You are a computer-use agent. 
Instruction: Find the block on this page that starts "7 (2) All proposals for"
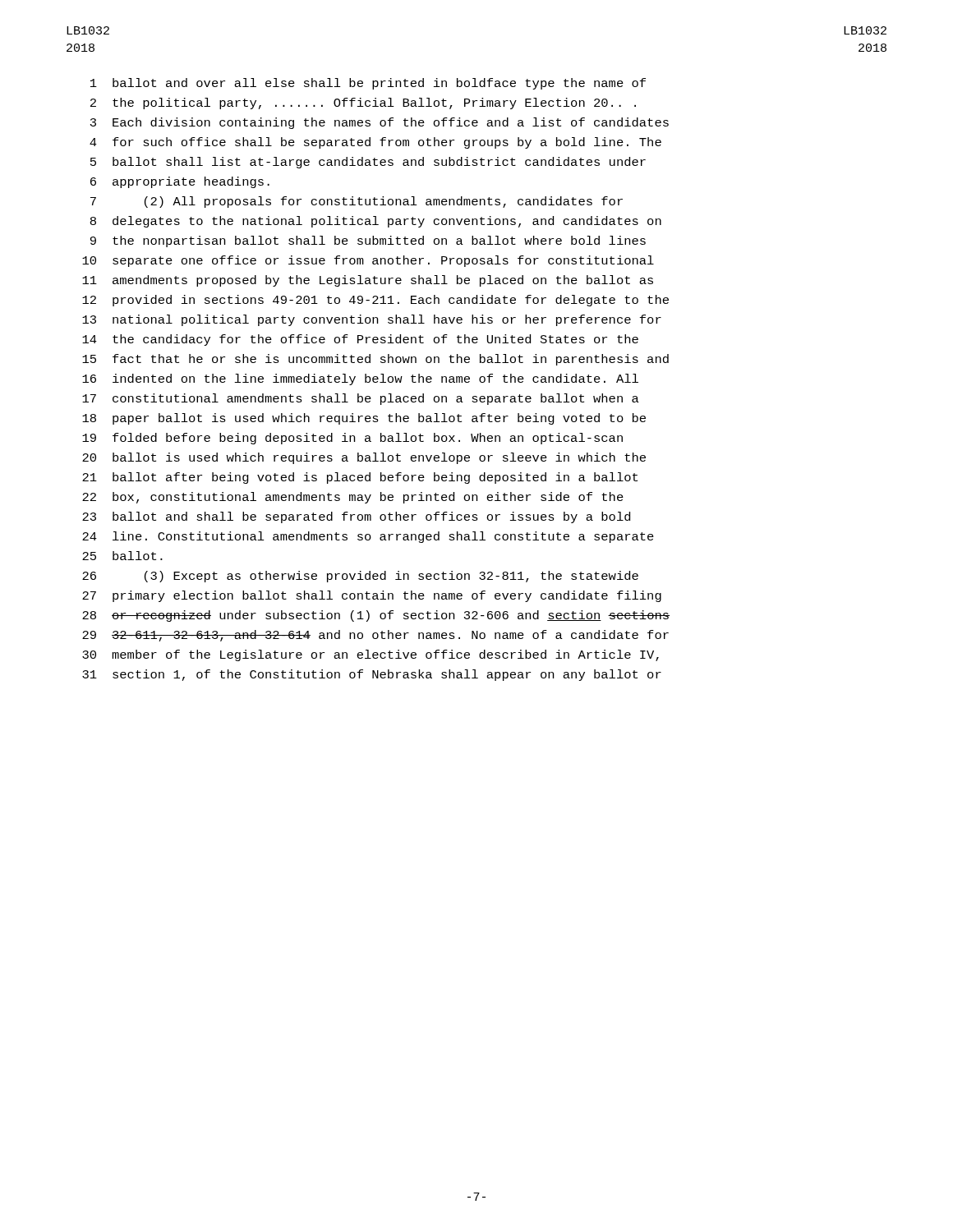coord(476,202)
